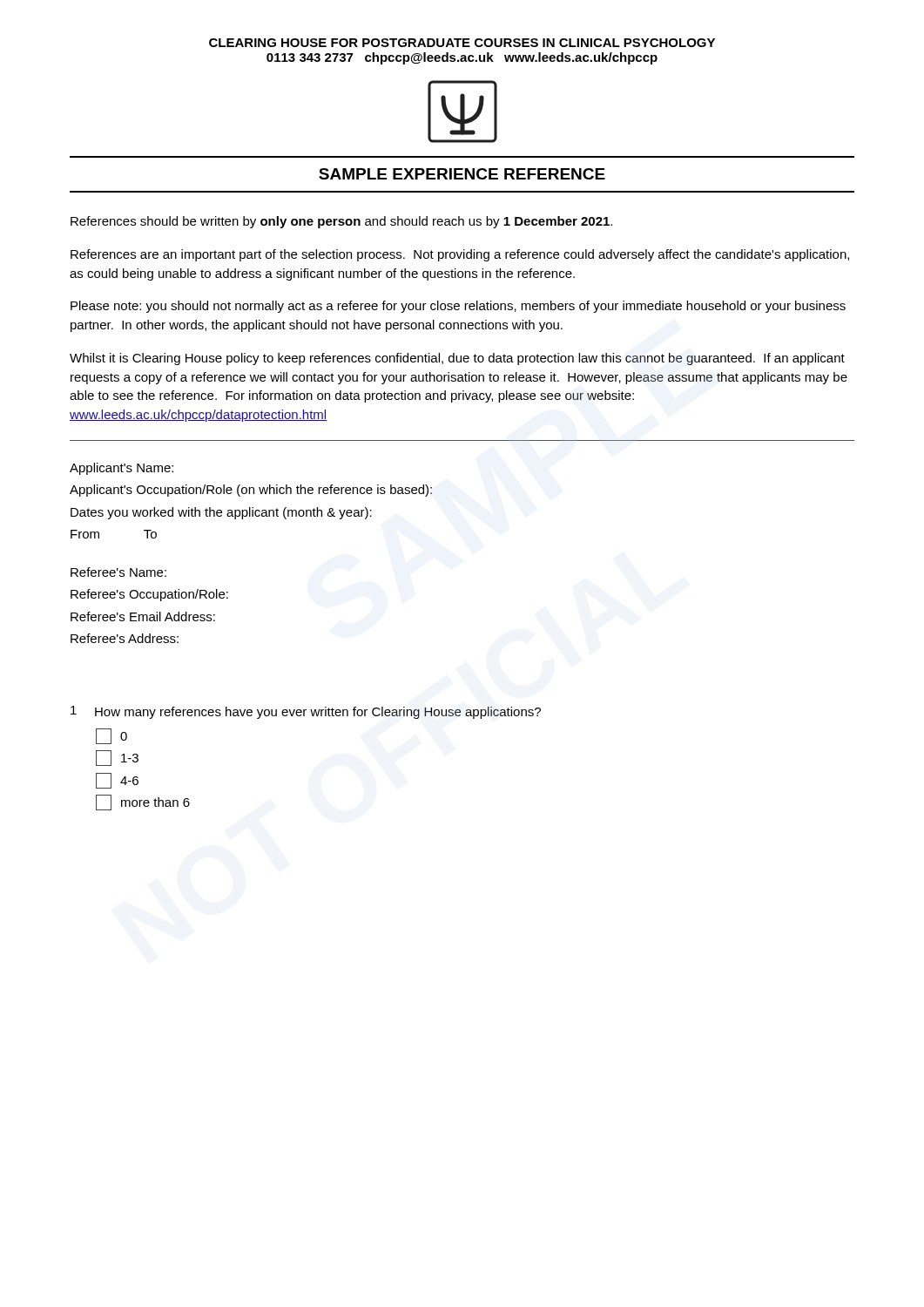Point to the text starting "How many references have"

tap(318, 711)
